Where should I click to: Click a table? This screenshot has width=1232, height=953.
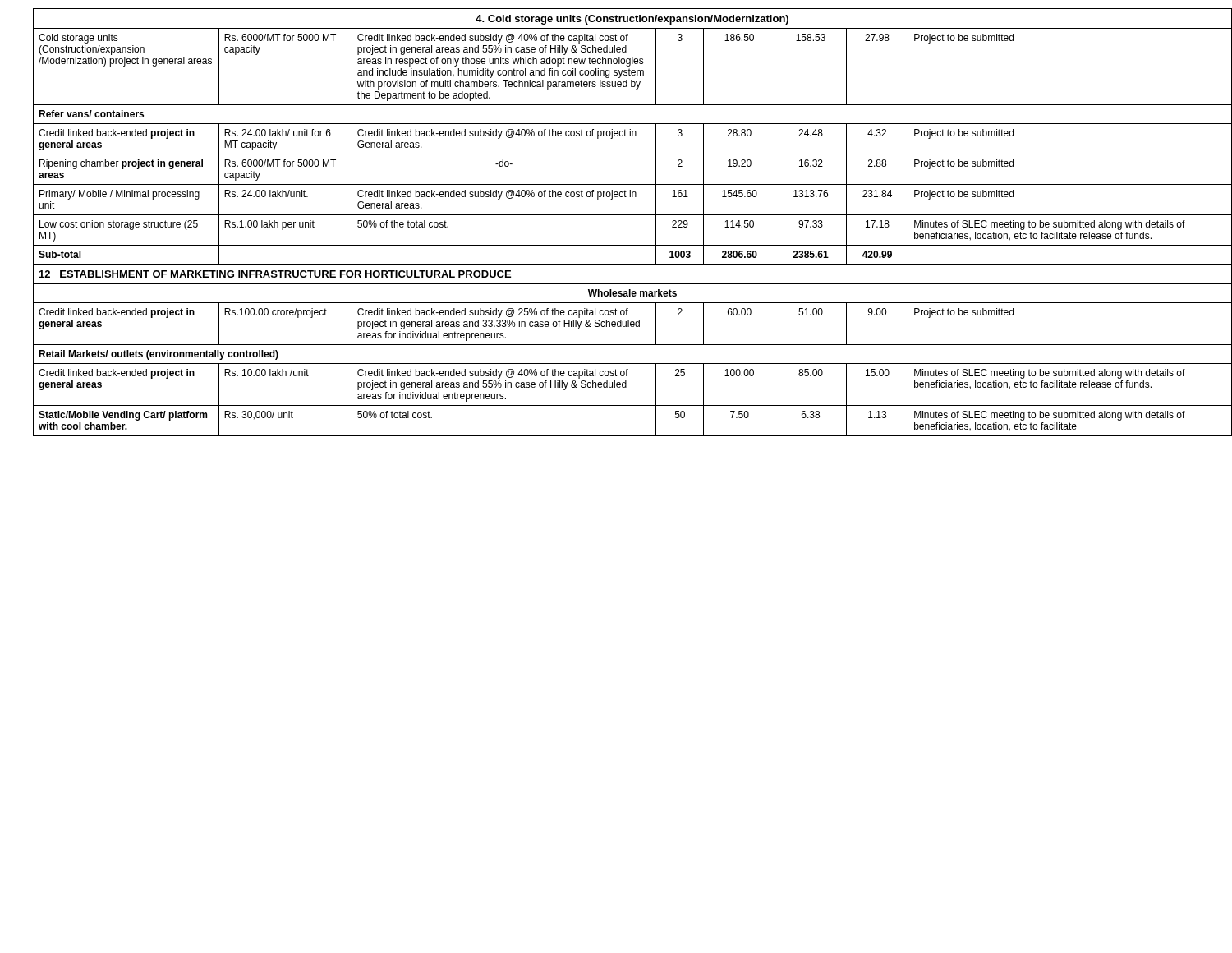pos(616,222)
